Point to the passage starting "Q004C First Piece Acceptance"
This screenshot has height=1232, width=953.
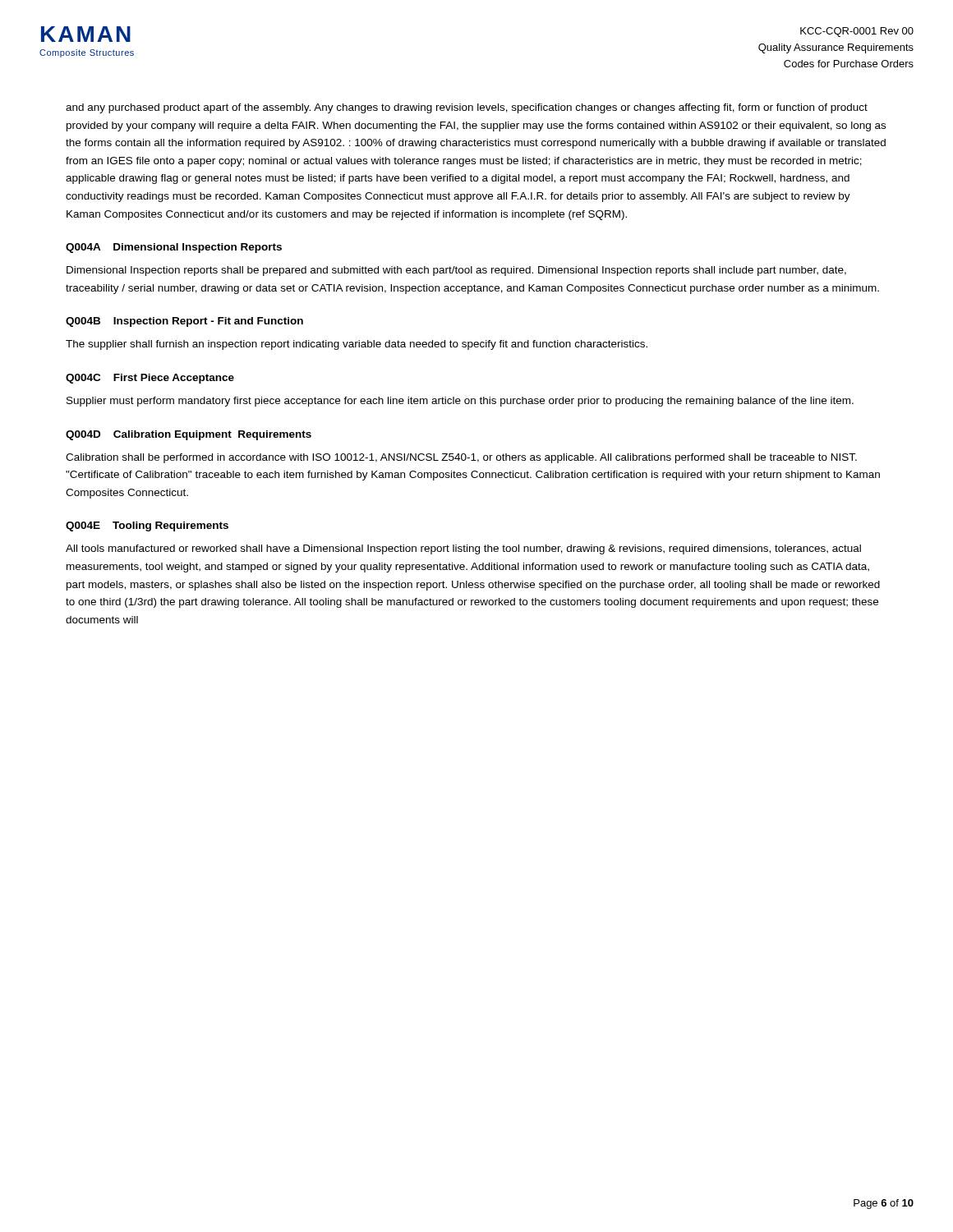click(x=150, y=377)
